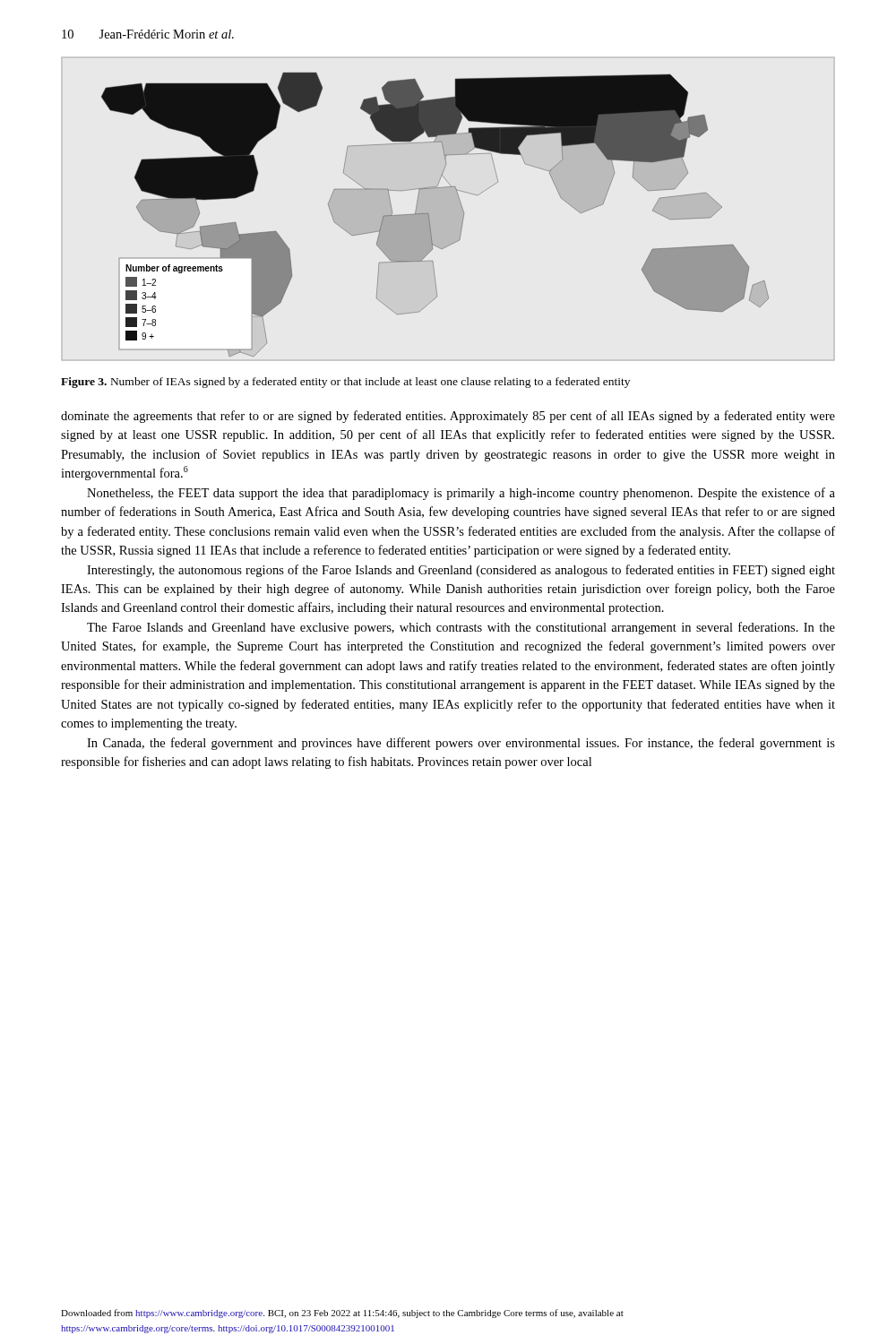Click on the caption that says "Figure 3. Number of IEAs signed by"
Image resolution: width=896 pixels, height=1344 pixels.
click(346, 381)
